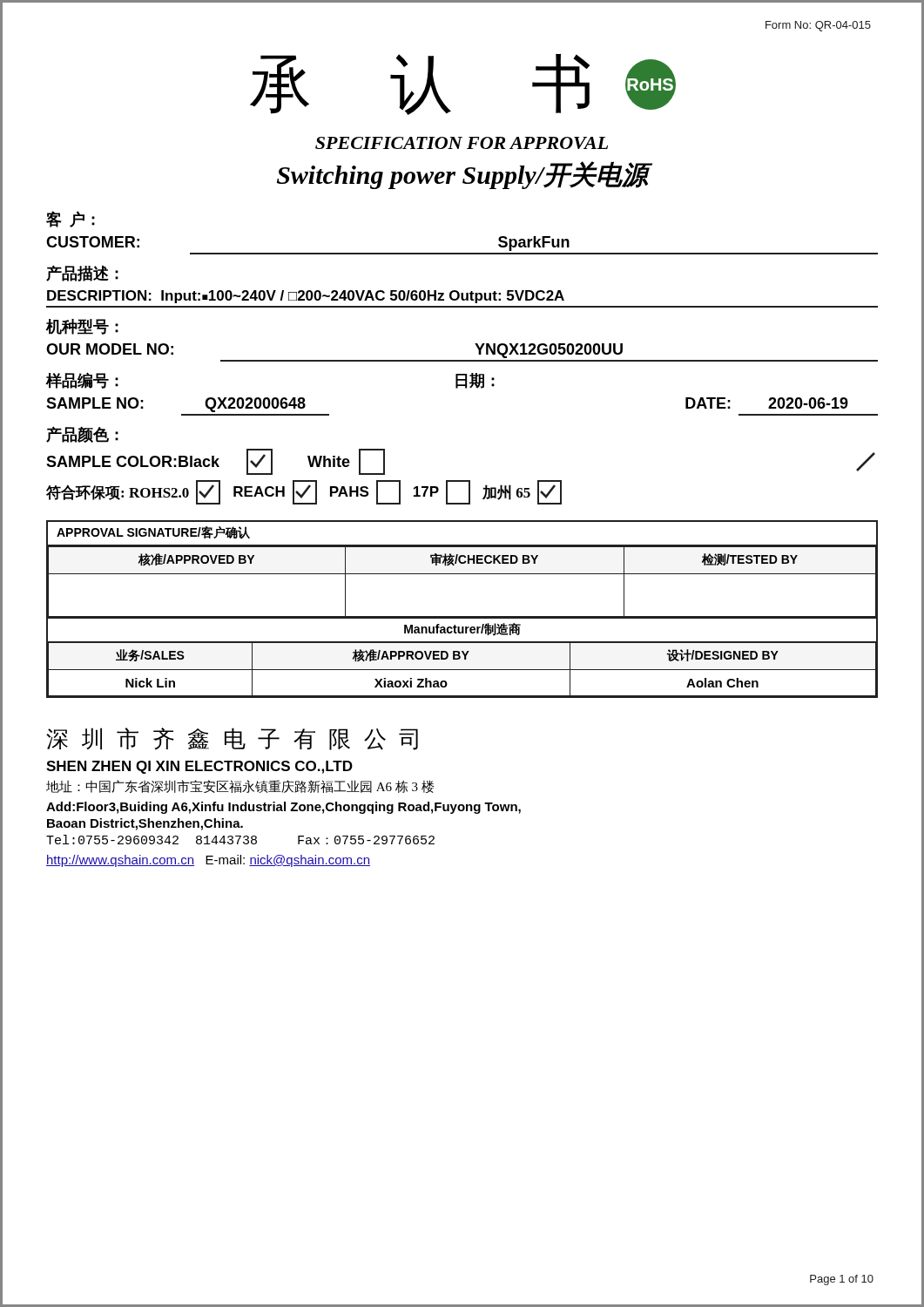Point to the block beginning "深 圳 市 齐 鑫 电"
Viewport: 924px width, 1307px height.
coord(462,796)
